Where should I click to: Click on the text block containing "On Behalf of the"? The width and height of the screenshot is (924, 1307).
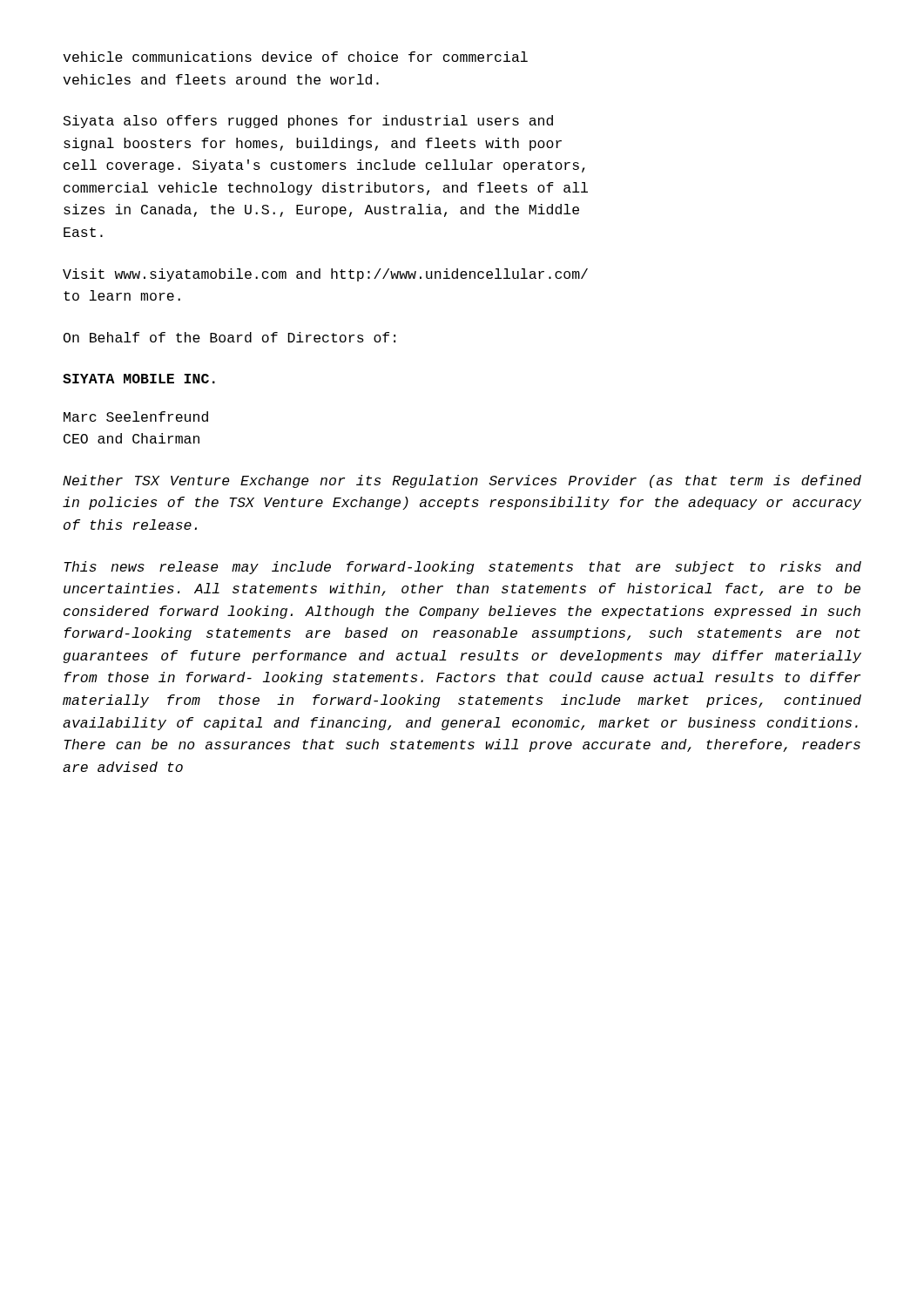[x=231, y=338]
